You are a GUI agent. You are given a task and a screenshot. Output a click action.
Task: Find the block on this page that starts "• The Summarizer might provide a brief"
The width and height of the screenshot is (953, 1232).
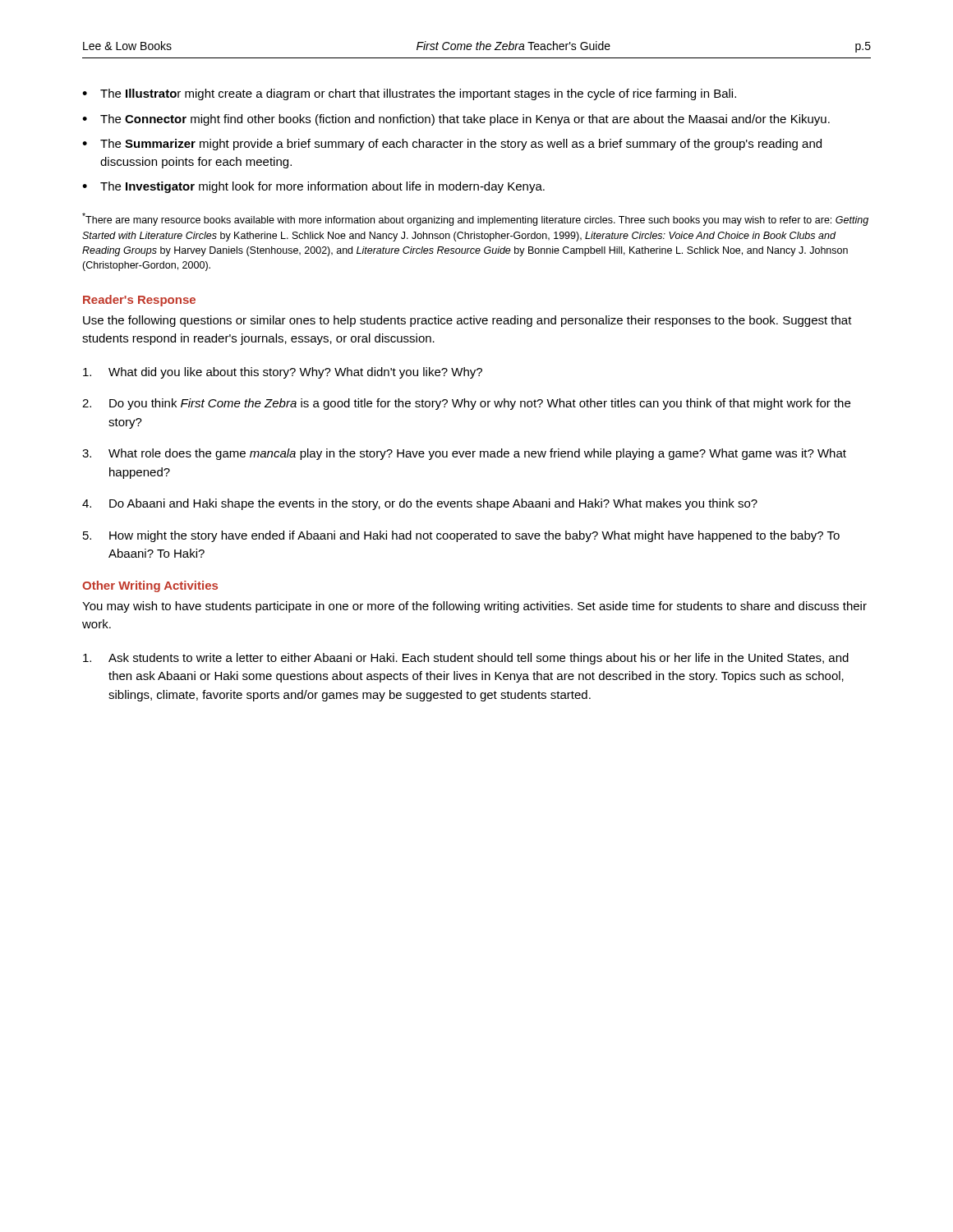[x=476, y=153]
